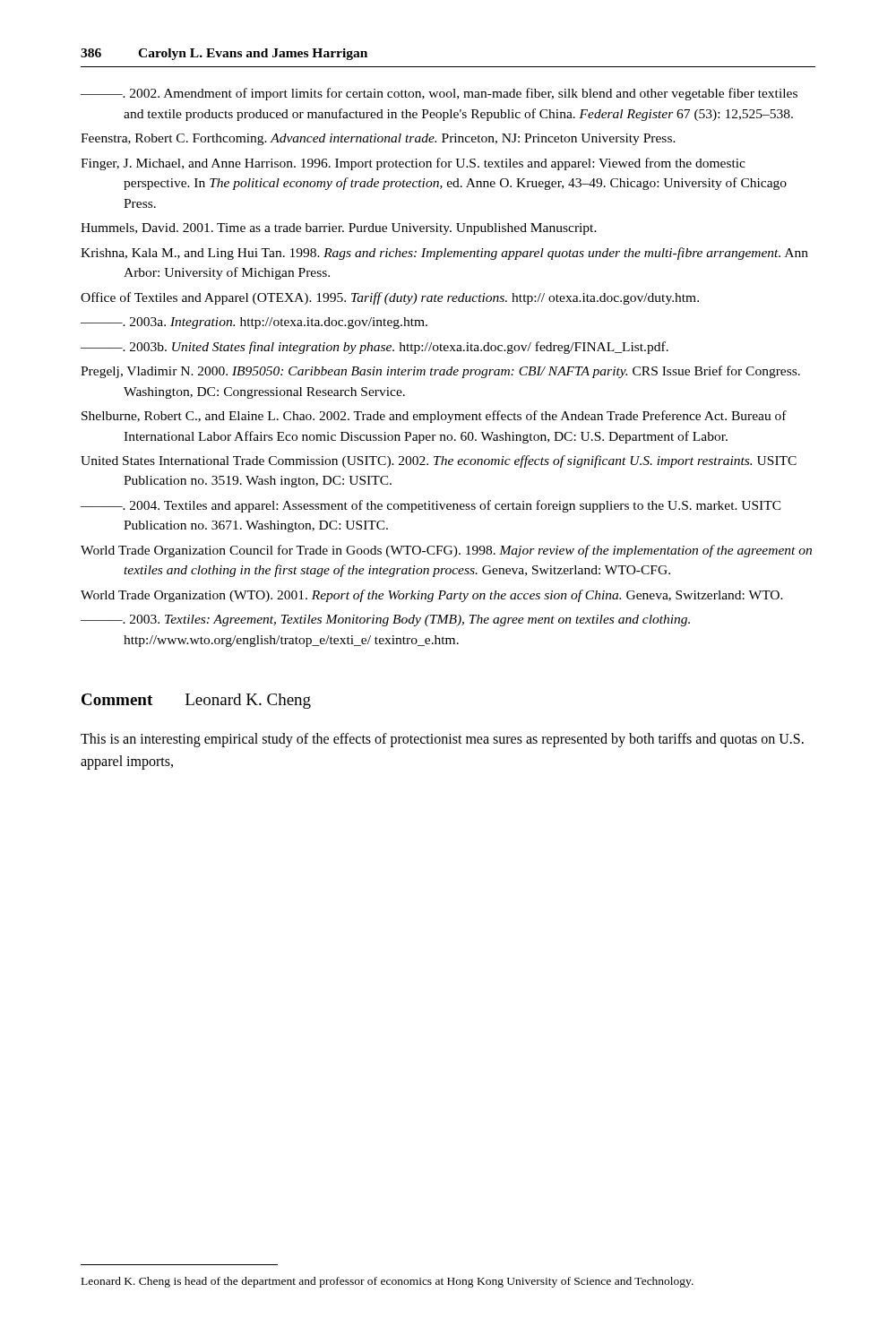Viewport: 896px width, 1344px height.
Task: Point to the block beginning "Hummels, David. 2001. Time as"
Action: (339, 227)
